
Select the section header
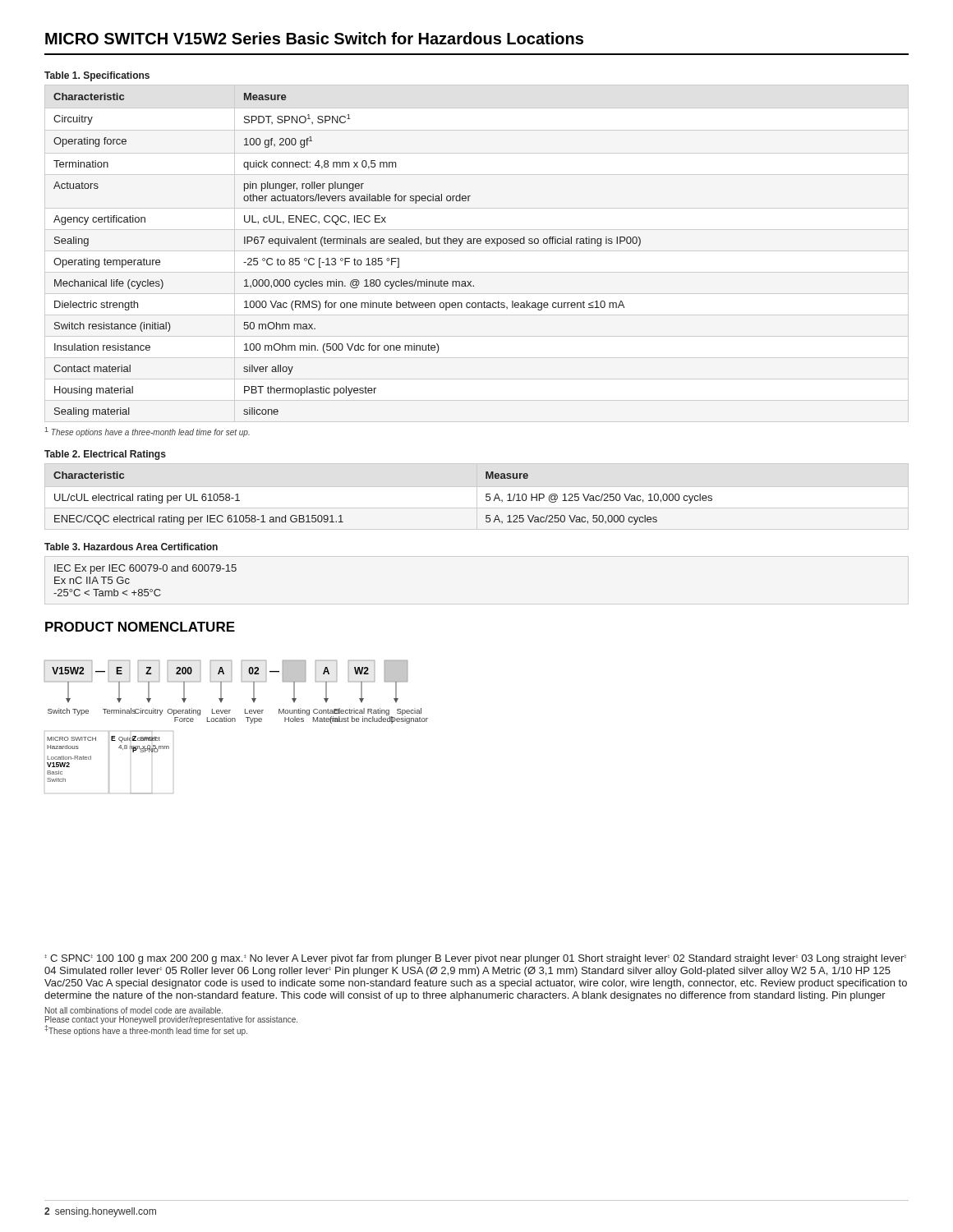pos(140,627)
